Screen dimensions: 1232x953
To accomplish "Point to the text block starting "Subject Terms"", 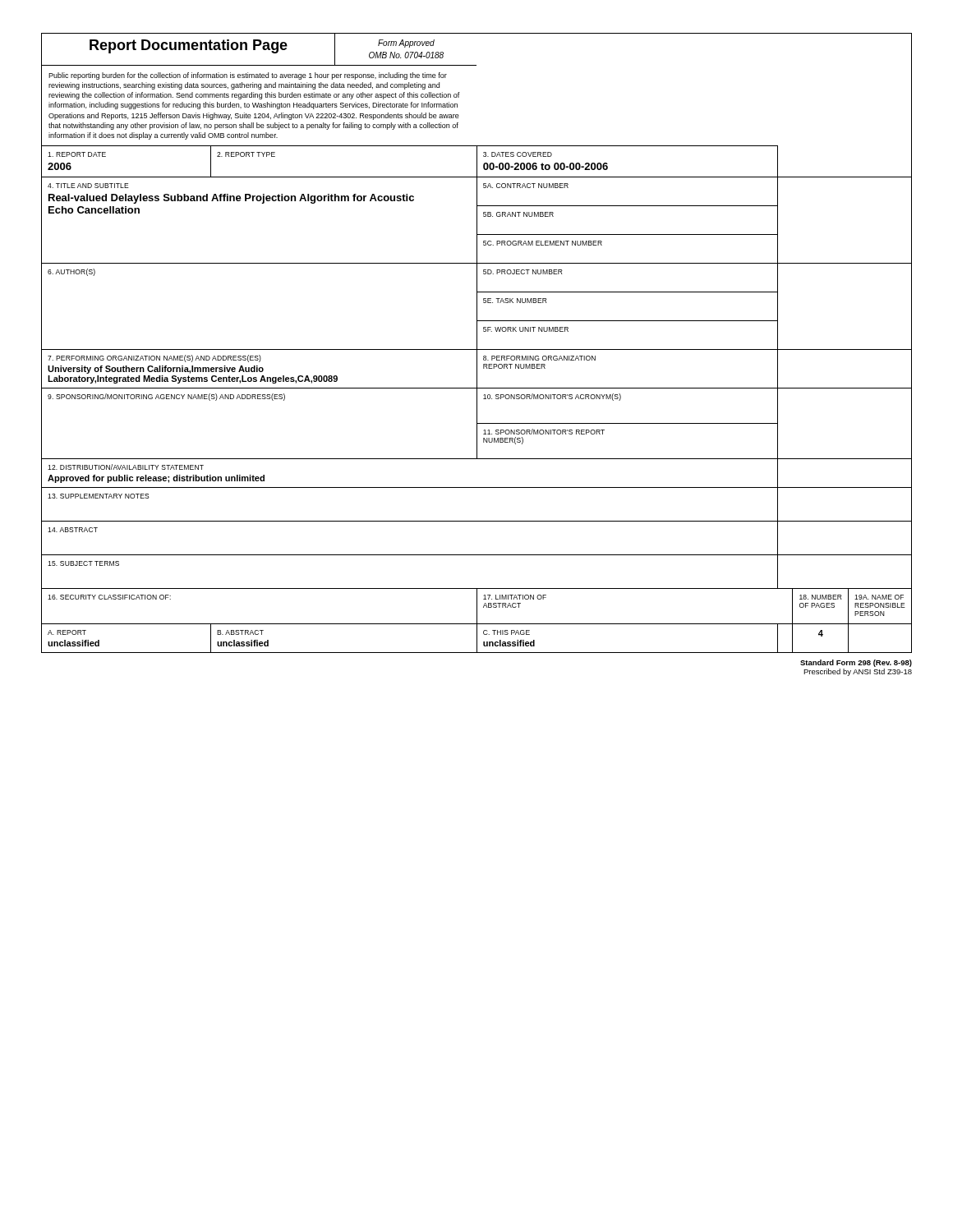I will [410, 563].
